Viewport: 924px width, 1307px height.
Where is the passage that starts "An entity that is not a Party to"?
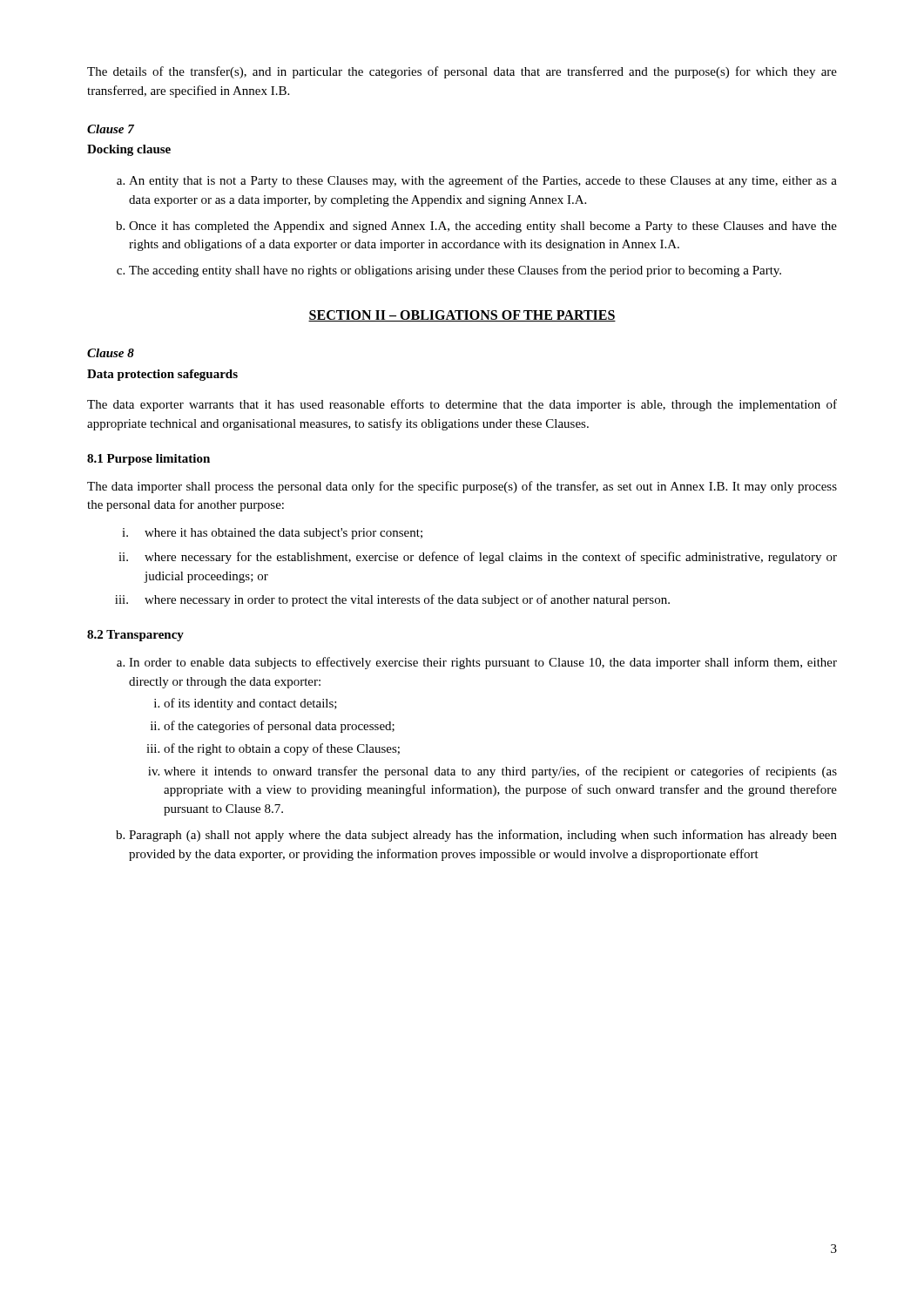pyautogui.click(x=462, y=226)
